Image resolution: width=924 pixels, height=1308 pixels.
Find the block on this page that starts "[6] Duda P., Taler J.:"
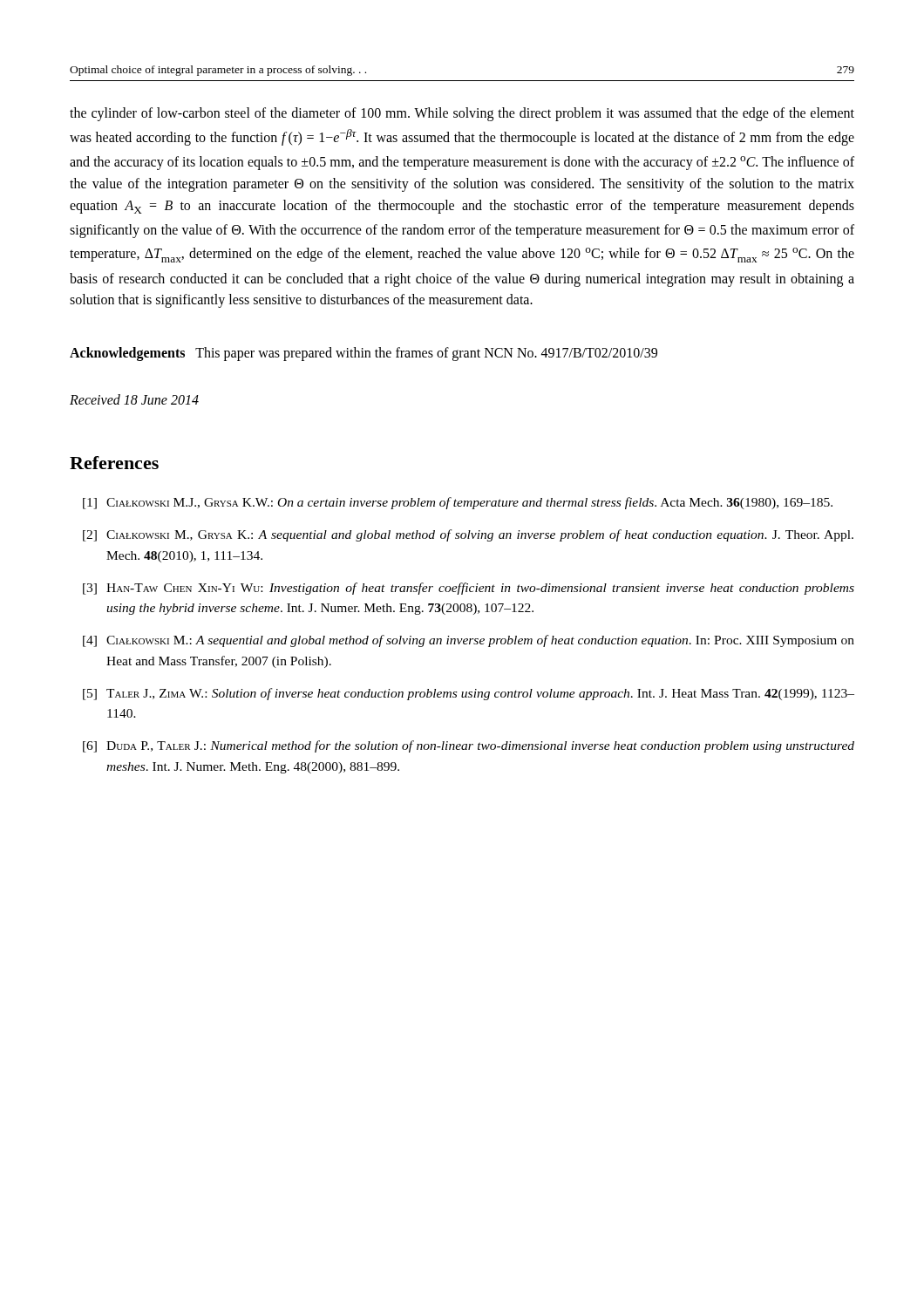coord(462,756)
